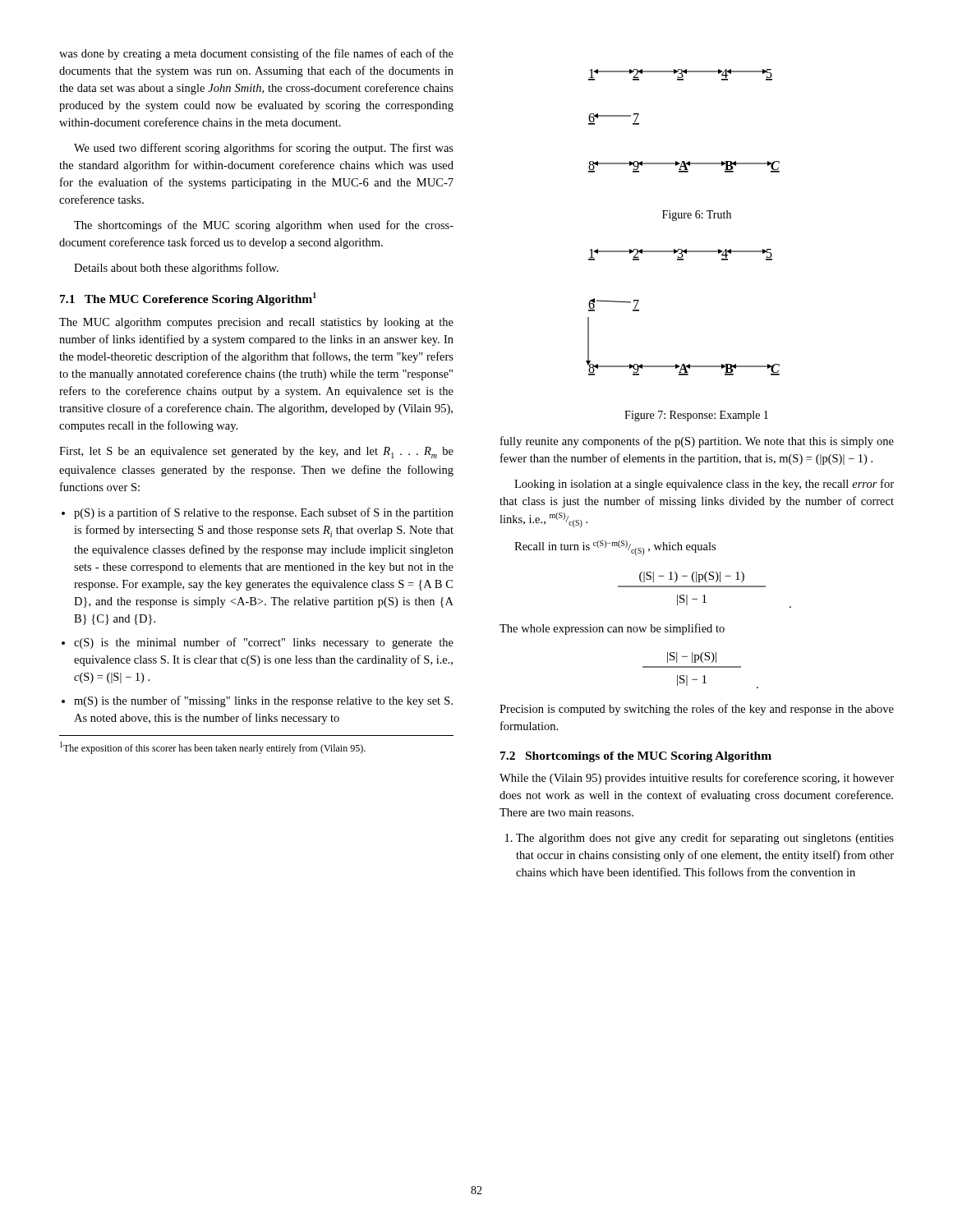Find the text block starting "Recall in turn is c(S)−m(S)/c(S)"
The height and width of the screenshot is (1232, 953).
615,547
